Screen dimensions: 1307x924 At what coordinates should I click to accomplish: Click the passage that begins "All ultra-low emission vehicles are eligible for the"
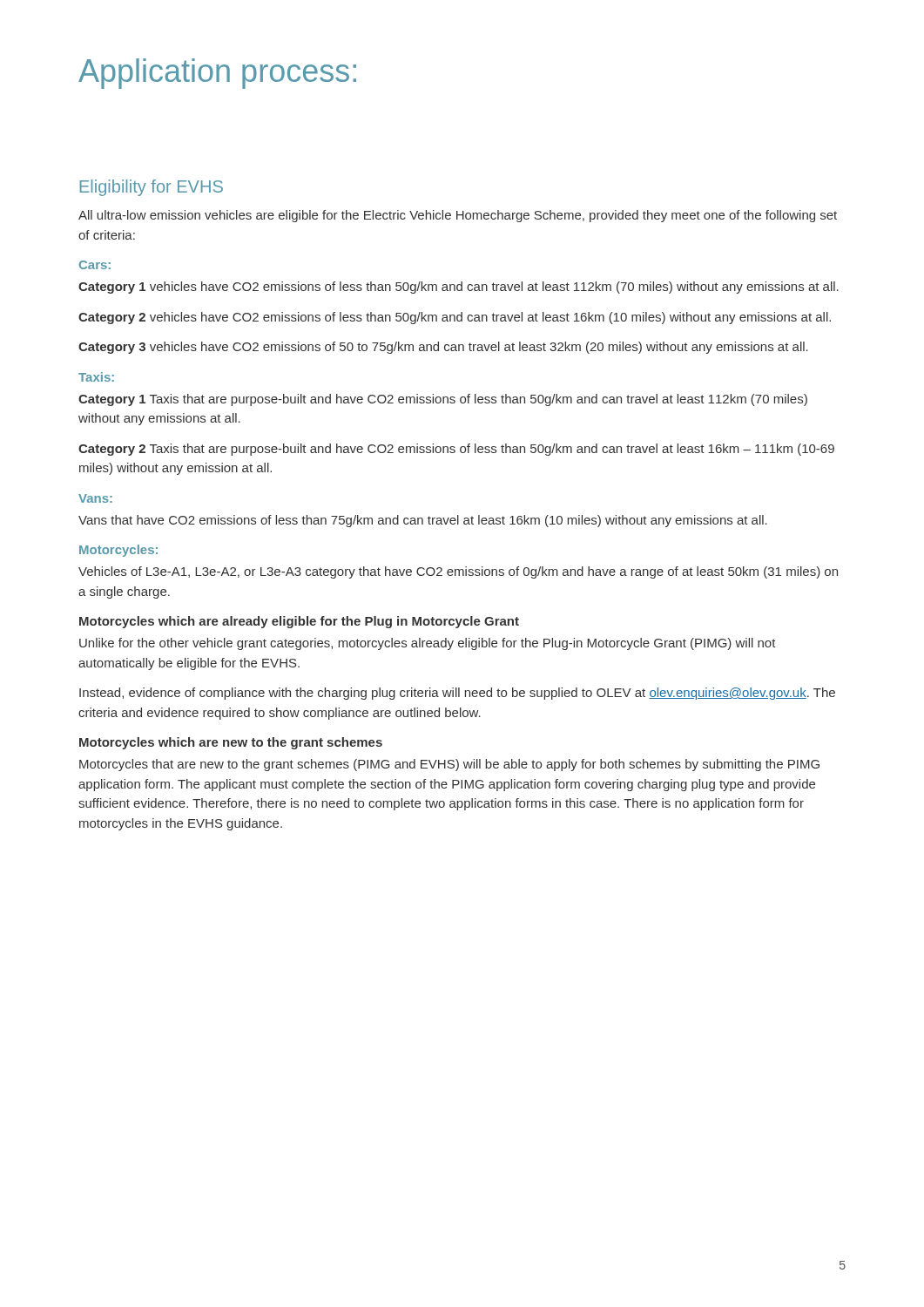pos(462,225)
